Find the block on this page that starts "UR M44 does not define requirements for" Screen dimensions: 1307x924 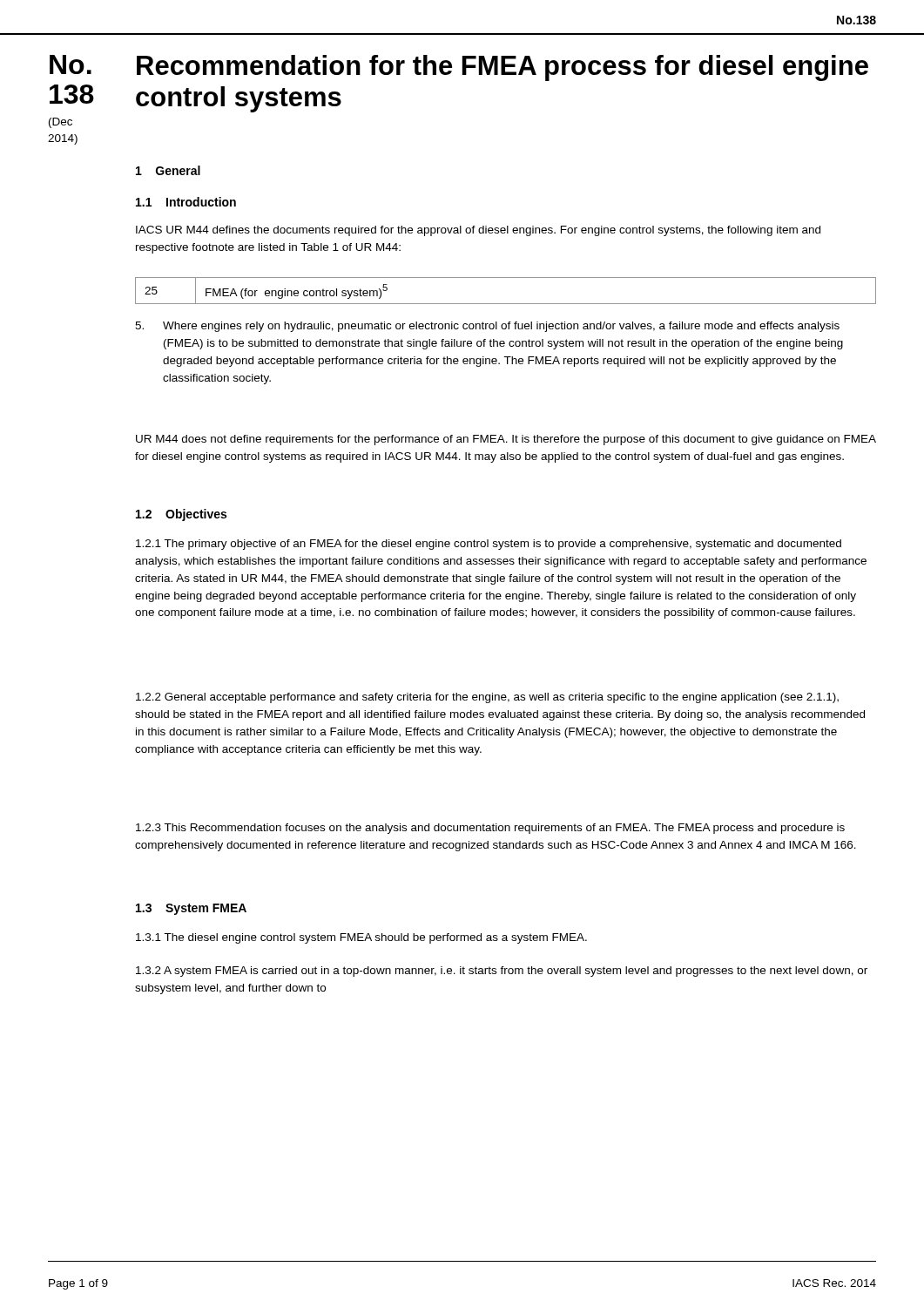[x=505, y=447]
